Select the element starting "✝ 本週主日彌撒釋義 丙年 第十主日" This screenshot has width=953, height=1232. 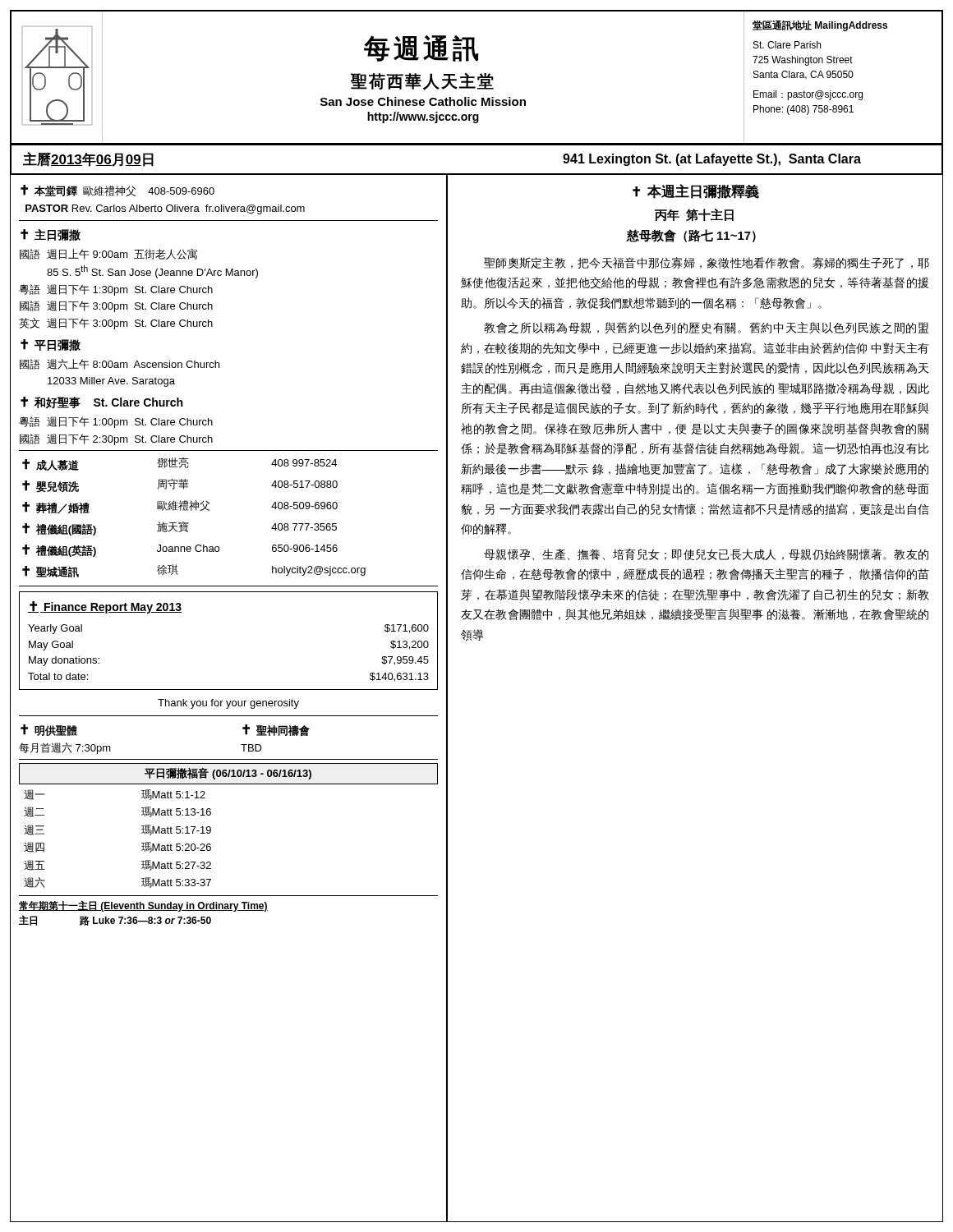pos(695,214)
